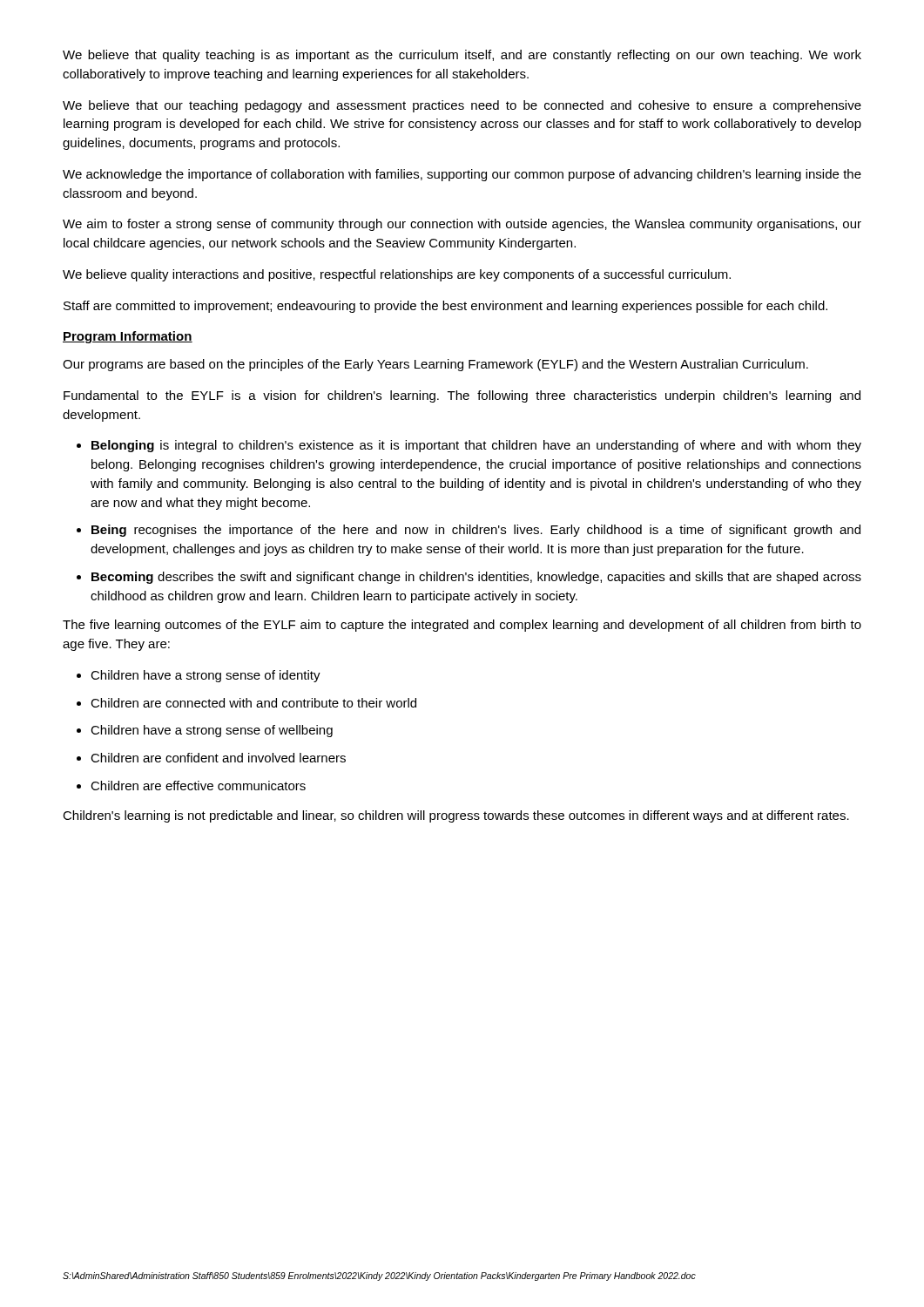
Task: Click on the list item with the text "Children have a strong sense of wellbeing"
Action: (212, 731)
